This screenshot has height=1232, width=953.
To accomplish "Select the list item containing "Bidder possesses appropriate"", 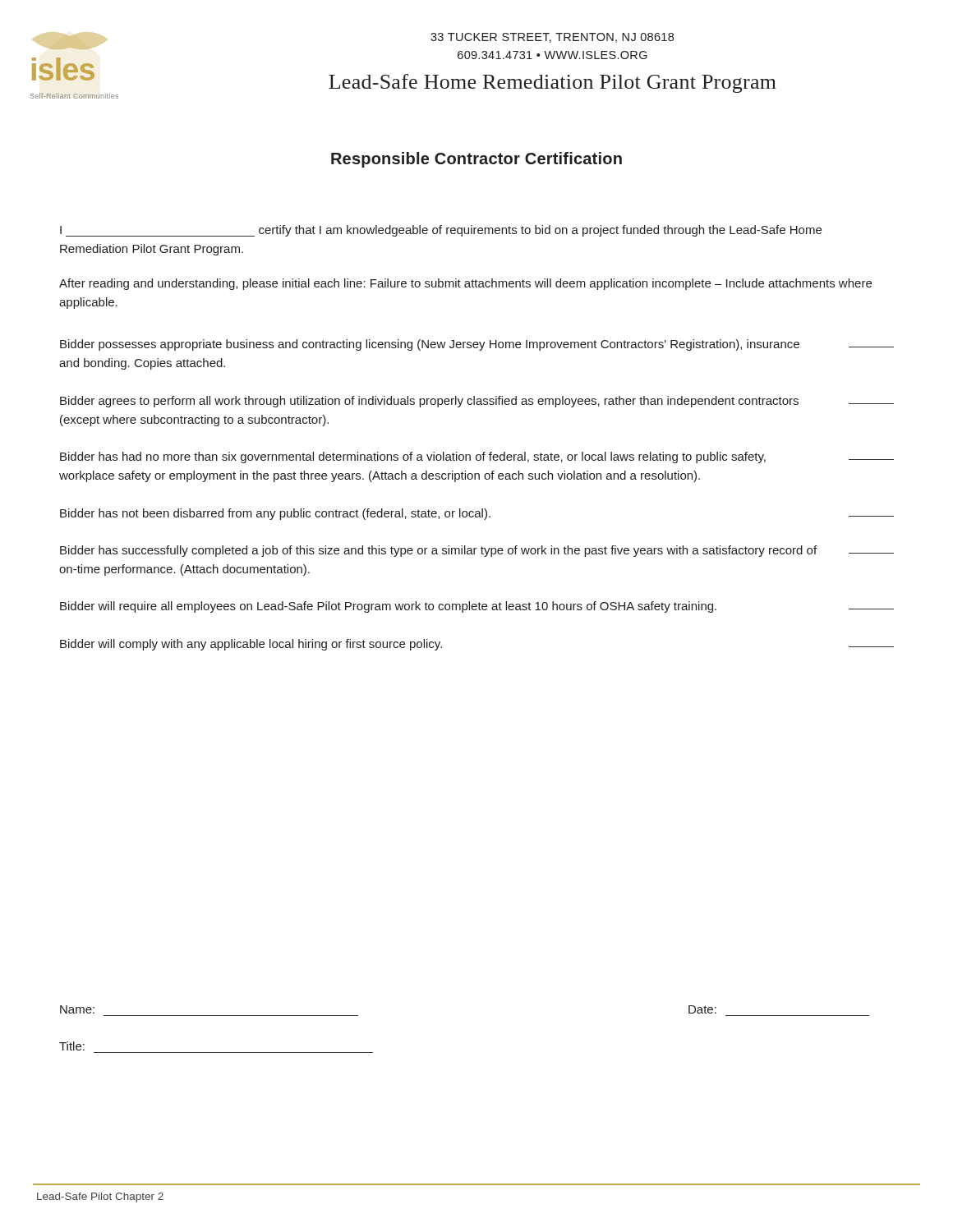I will [x=476, y=353].
